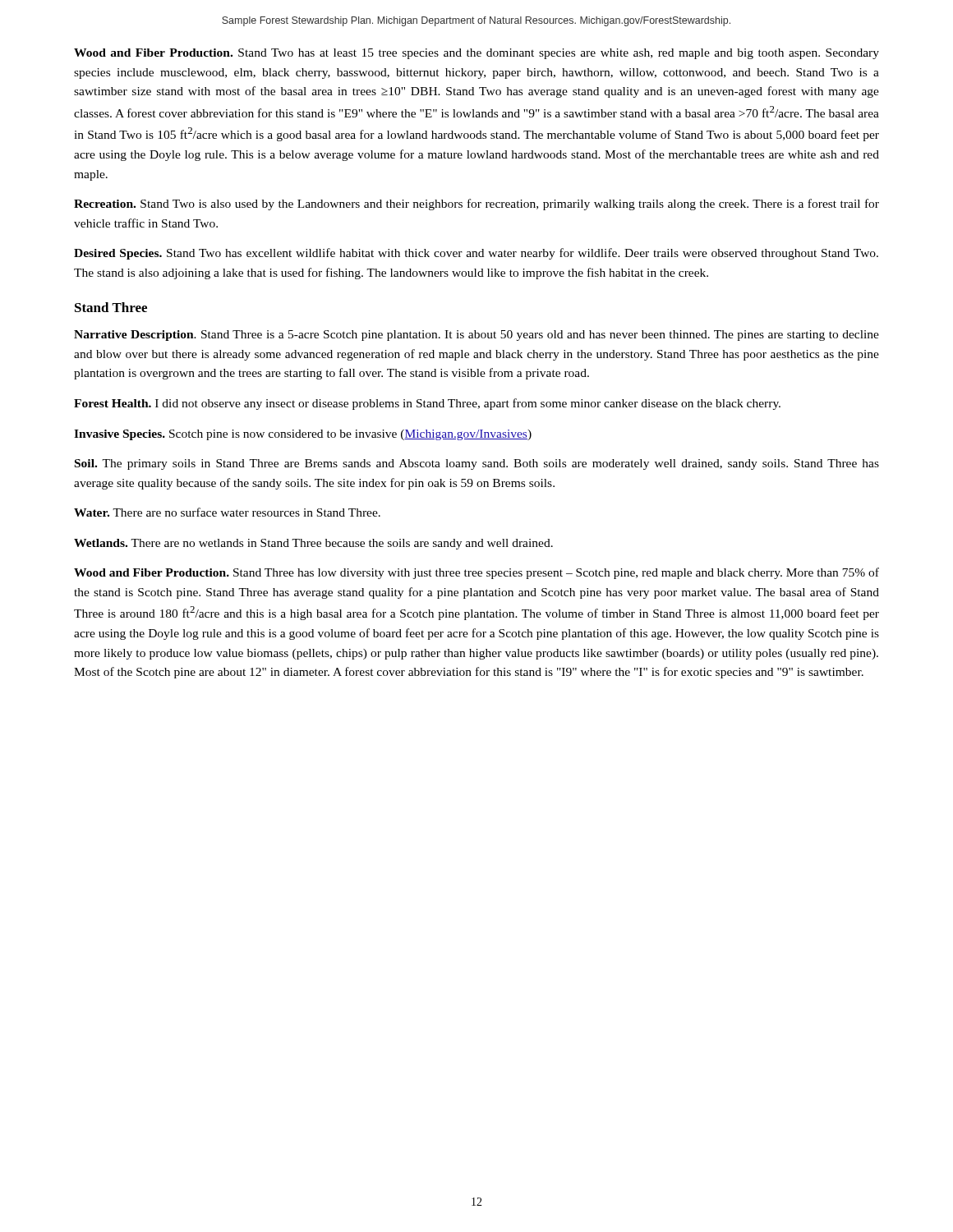Click on the element starting "Narrative Description. Stand Three is a"
953x1232 pixels.
pos(476,354)
